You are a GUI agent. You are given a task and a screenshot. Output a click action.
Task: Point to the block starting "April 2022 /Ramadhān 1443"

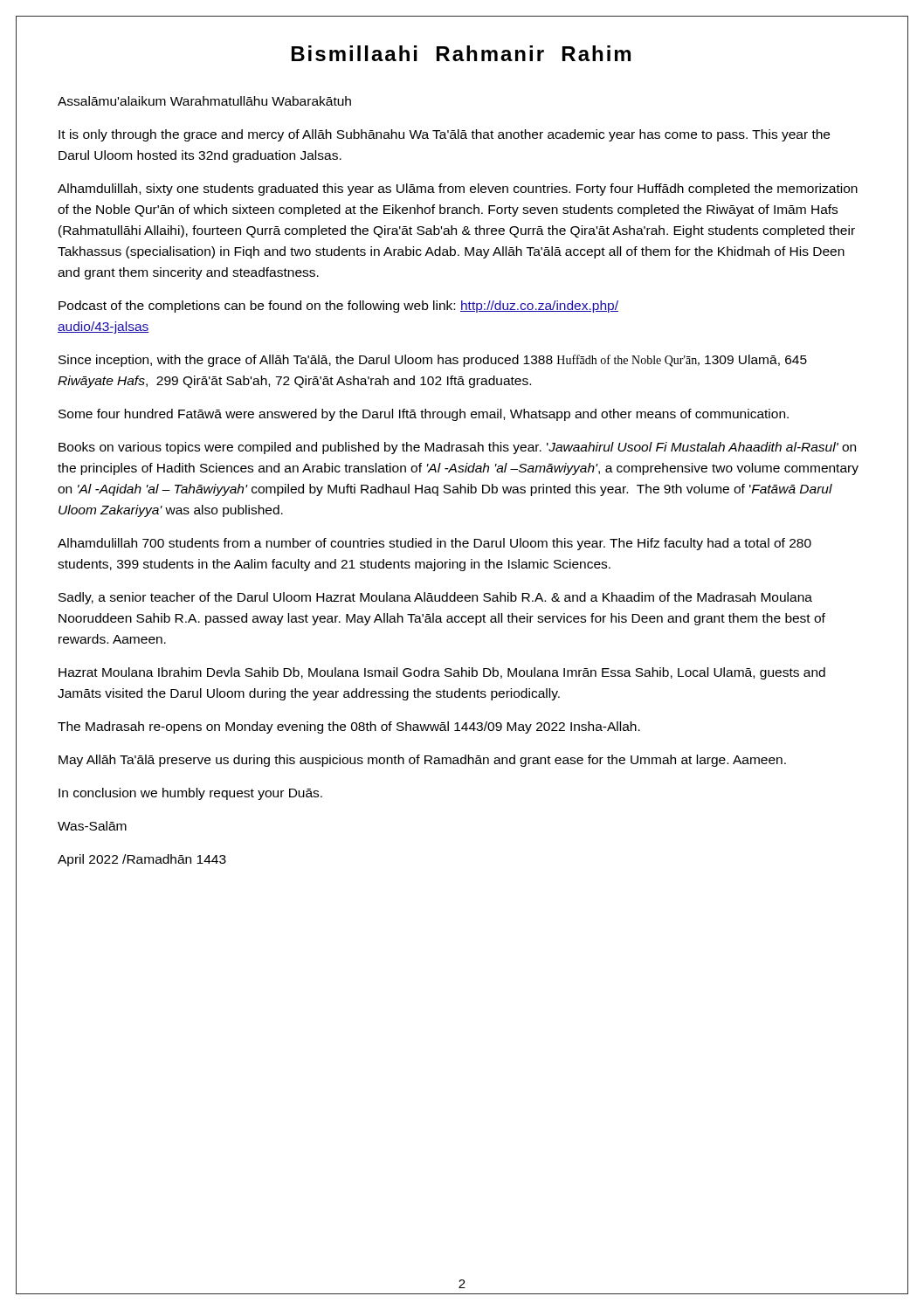142,859
